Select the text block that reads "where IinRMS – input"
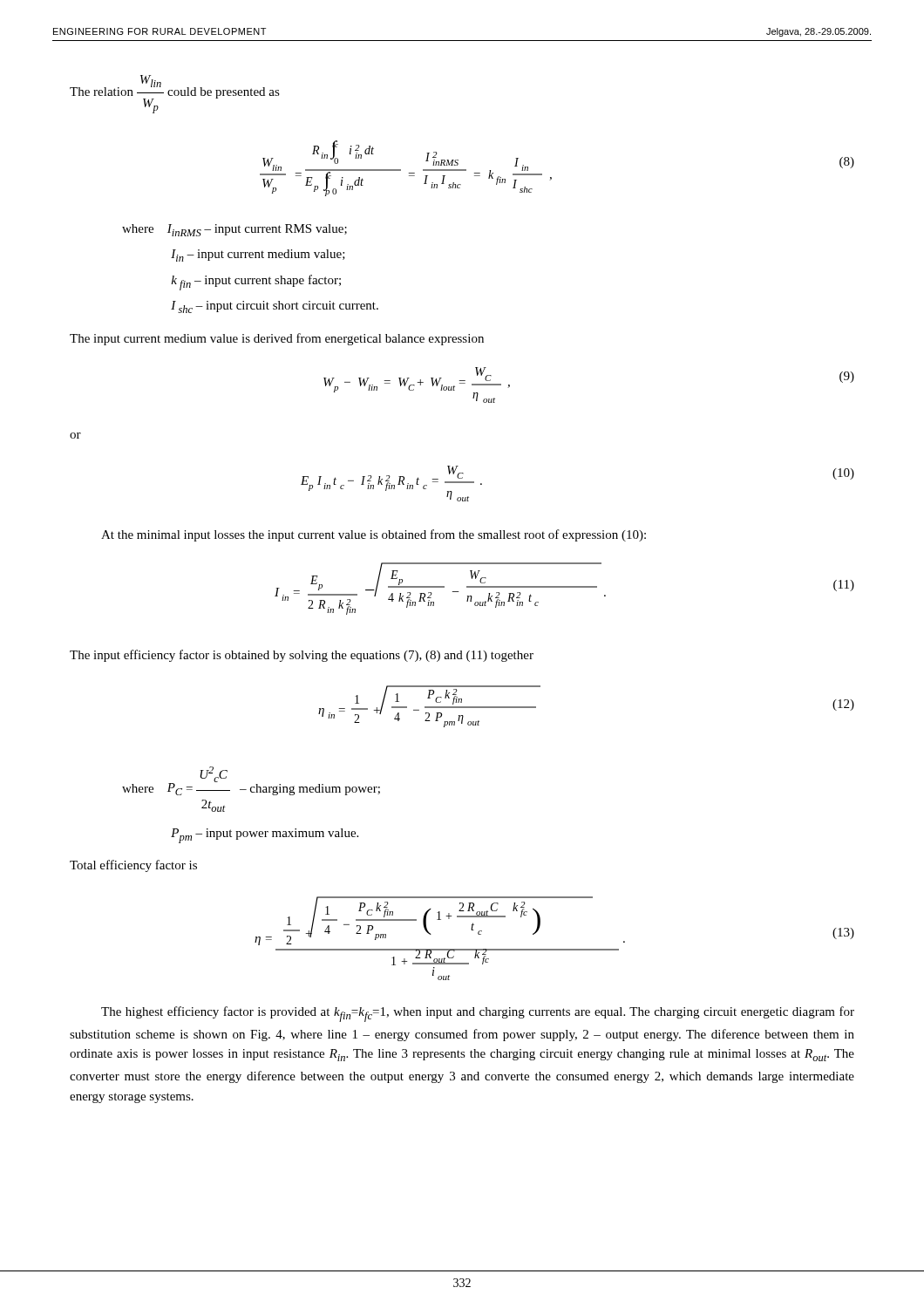The height and width of the screenshot is (1308, 924). point(250,268)
